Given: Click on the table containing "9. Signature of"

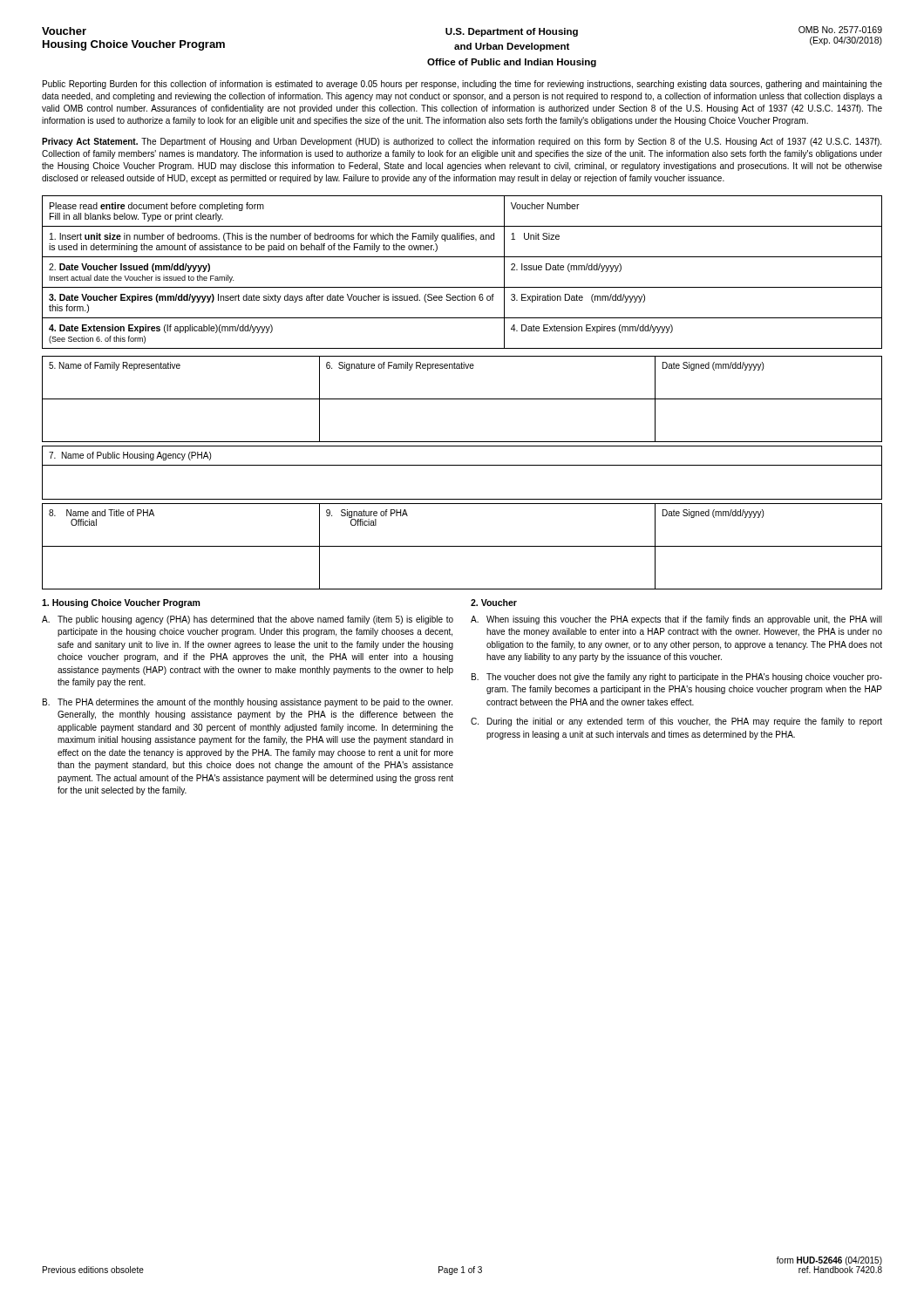Looking at the screenshot, I should [x=462, y=546].
